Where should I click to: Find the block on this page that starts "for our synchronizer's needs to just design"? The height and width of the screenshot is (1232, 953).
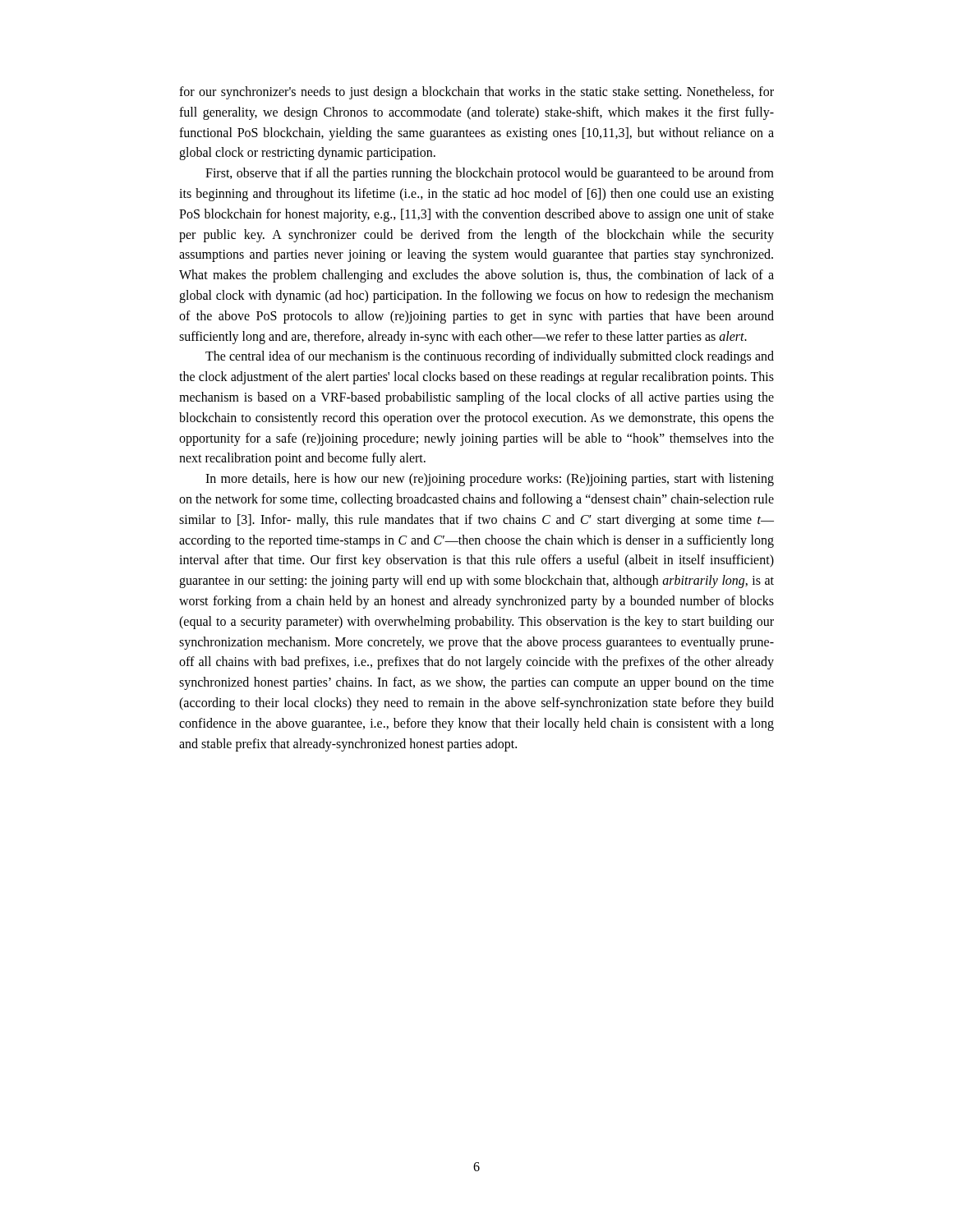click(x=476, y=123)
